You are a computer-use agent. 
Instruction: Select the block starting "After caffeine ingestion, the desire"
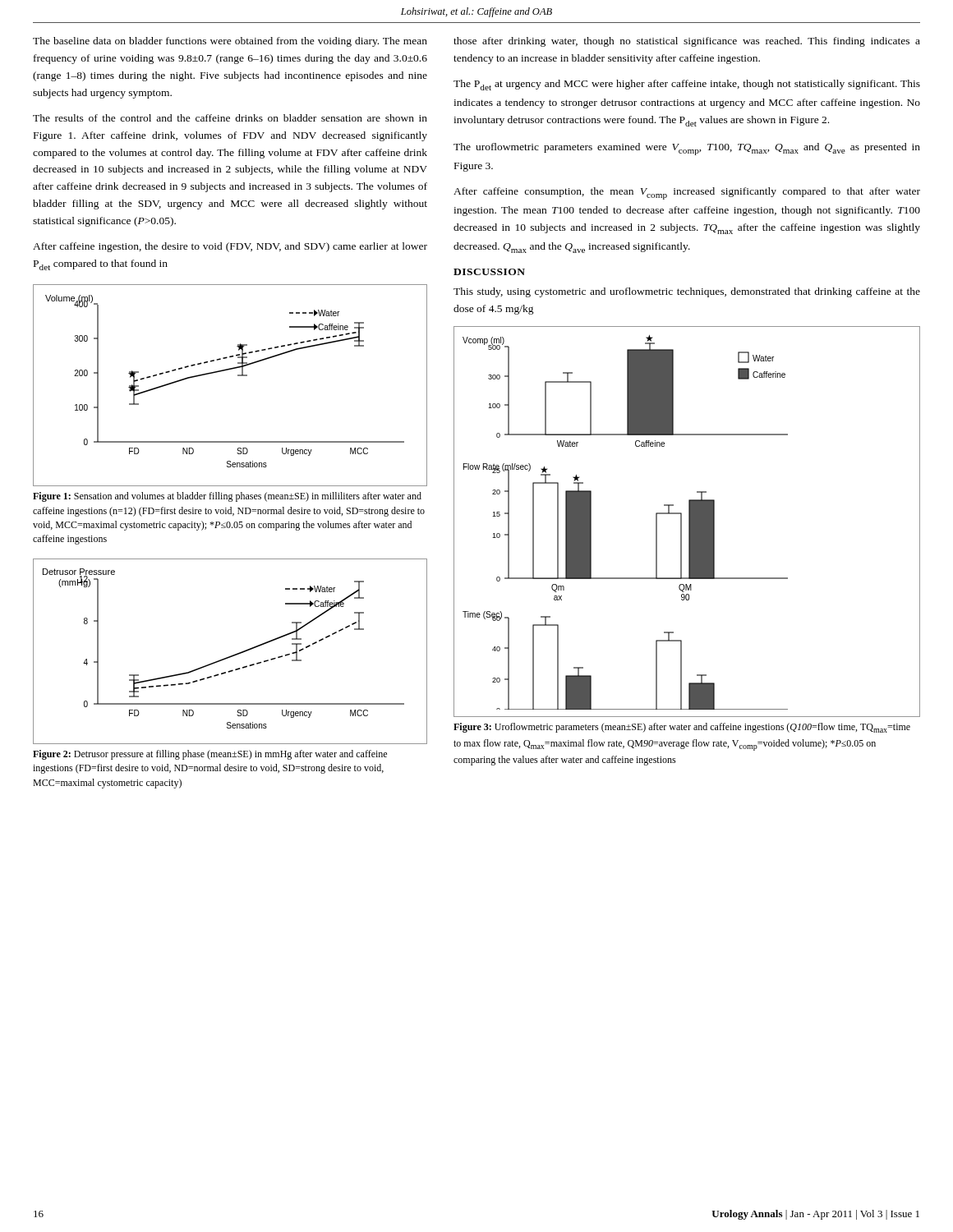point(230,256)
